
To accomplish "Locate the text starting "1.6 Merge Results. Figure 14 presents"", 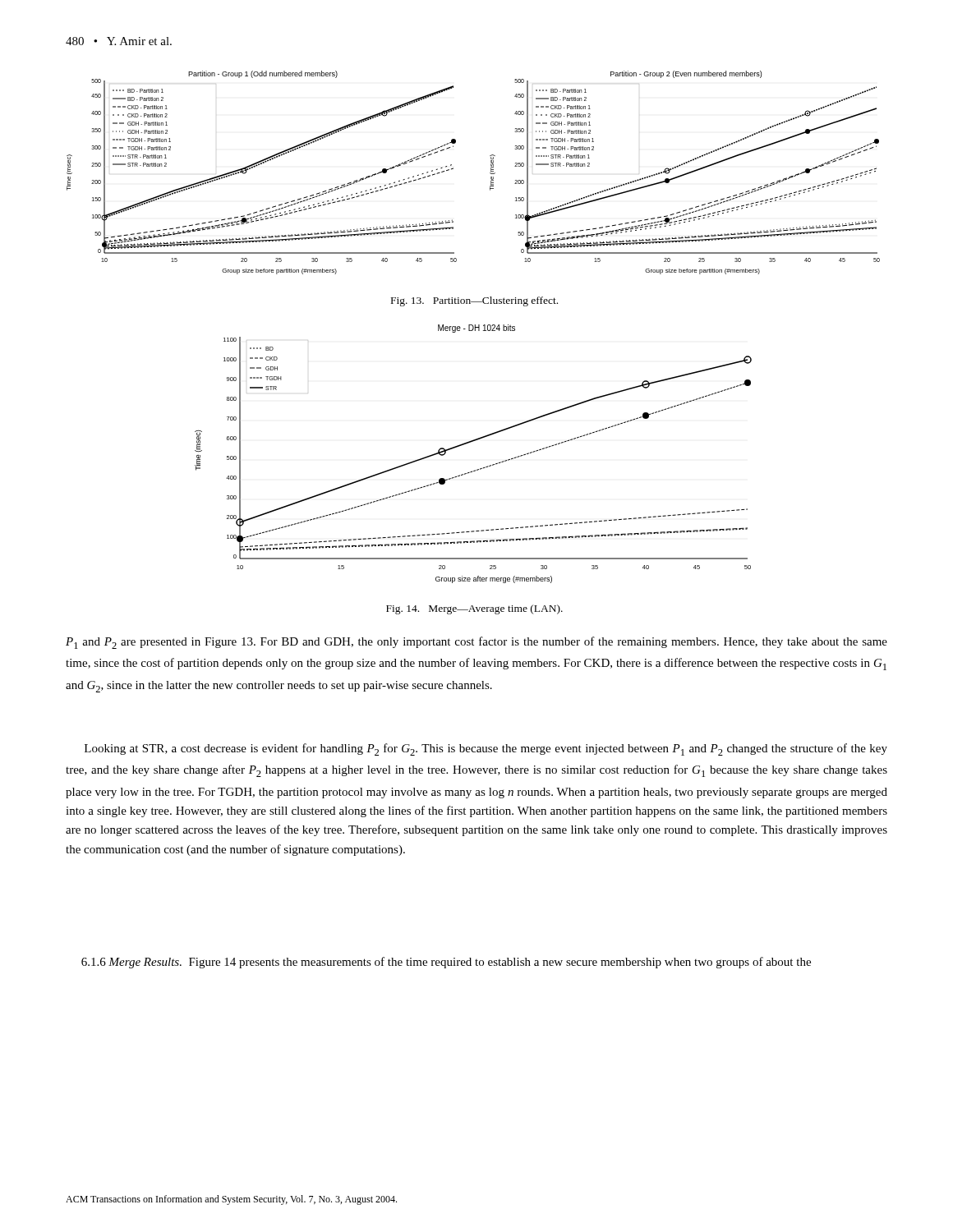I will coord(439,962).
